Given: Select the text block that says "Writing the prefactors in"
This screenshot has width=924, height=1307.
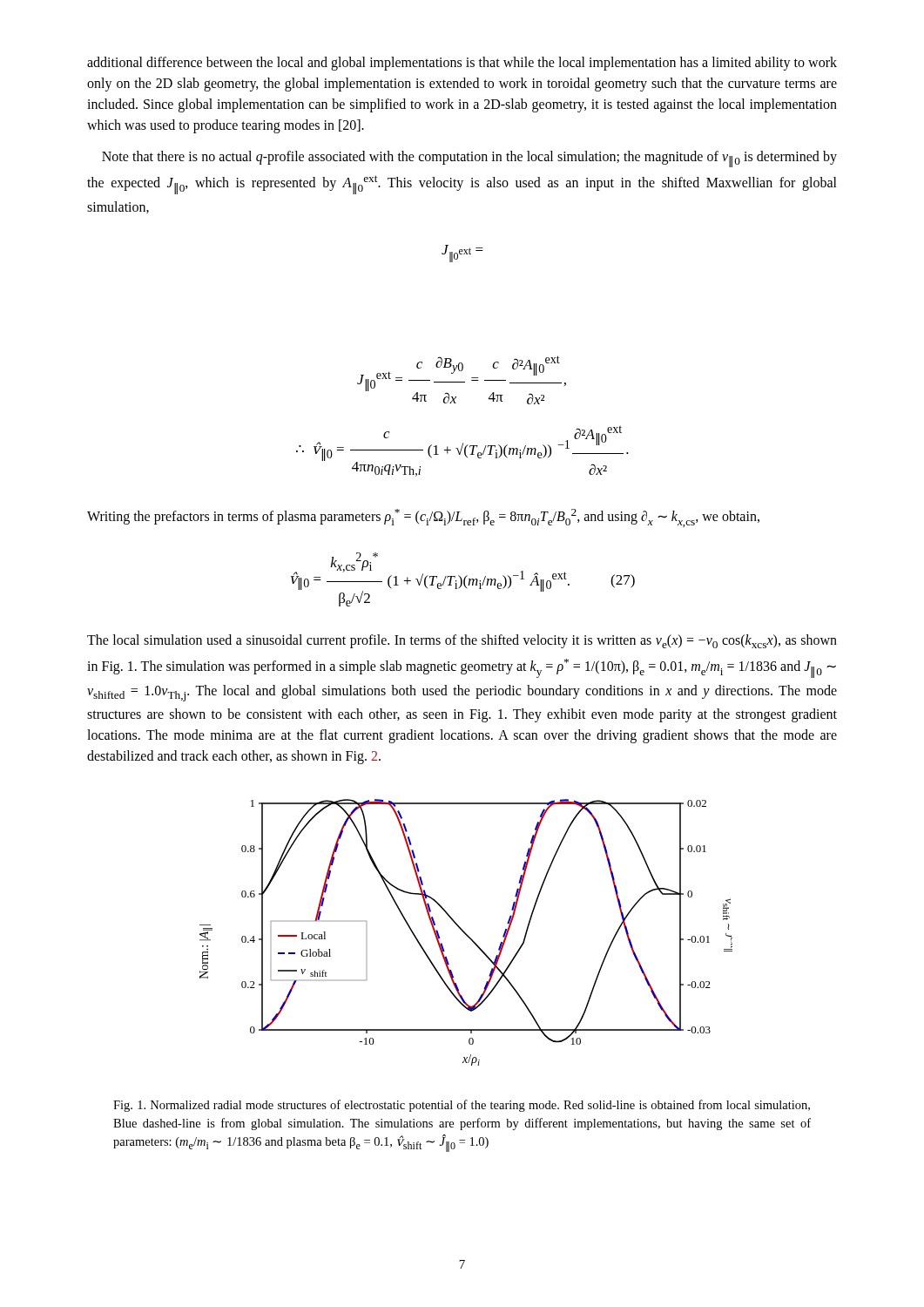Looking at the screenshot, I should pos(424,516).
